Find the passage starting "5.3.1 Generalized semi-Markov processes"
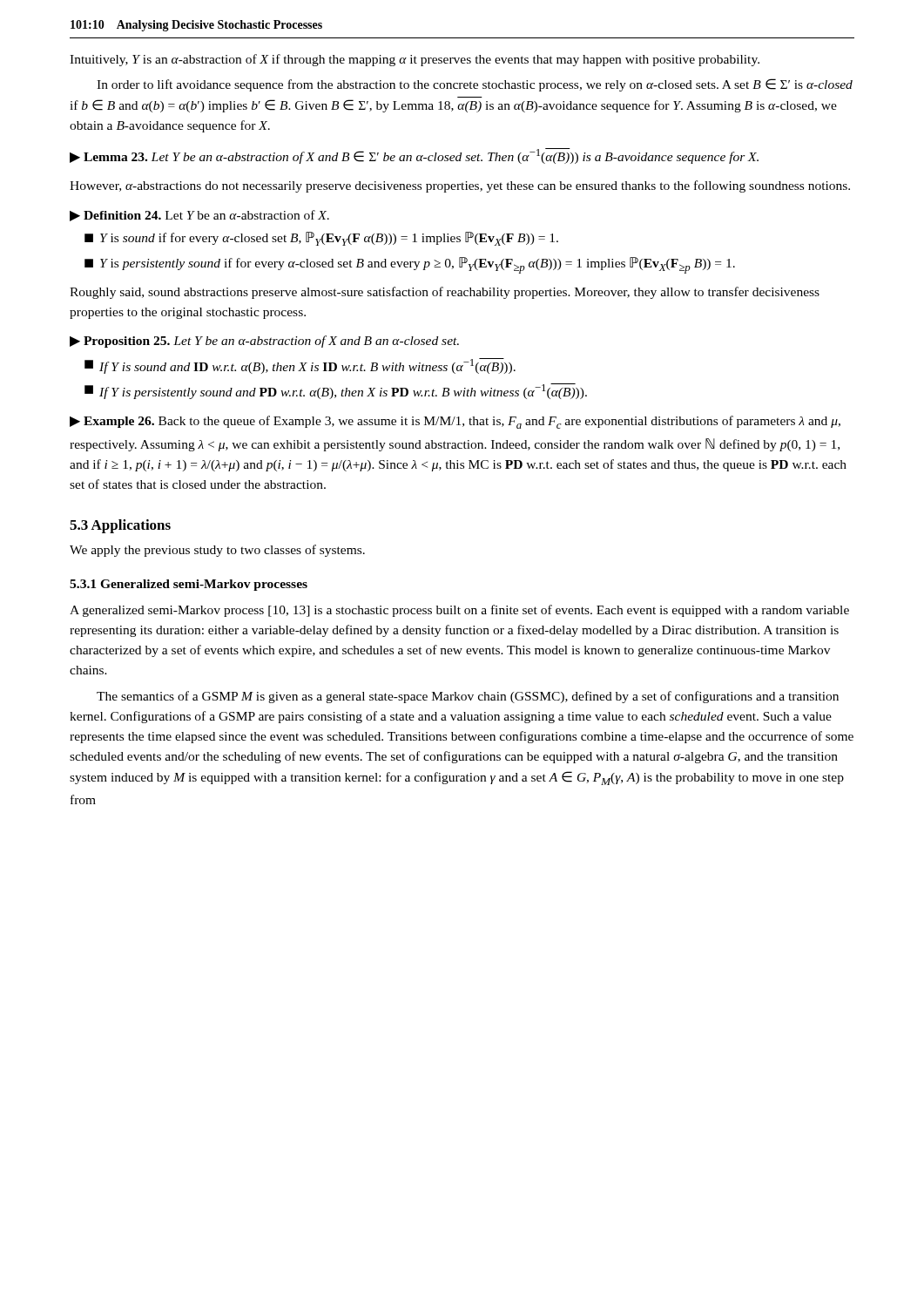924x1307 pixels. pyautogui.click(x=189, y=584)
